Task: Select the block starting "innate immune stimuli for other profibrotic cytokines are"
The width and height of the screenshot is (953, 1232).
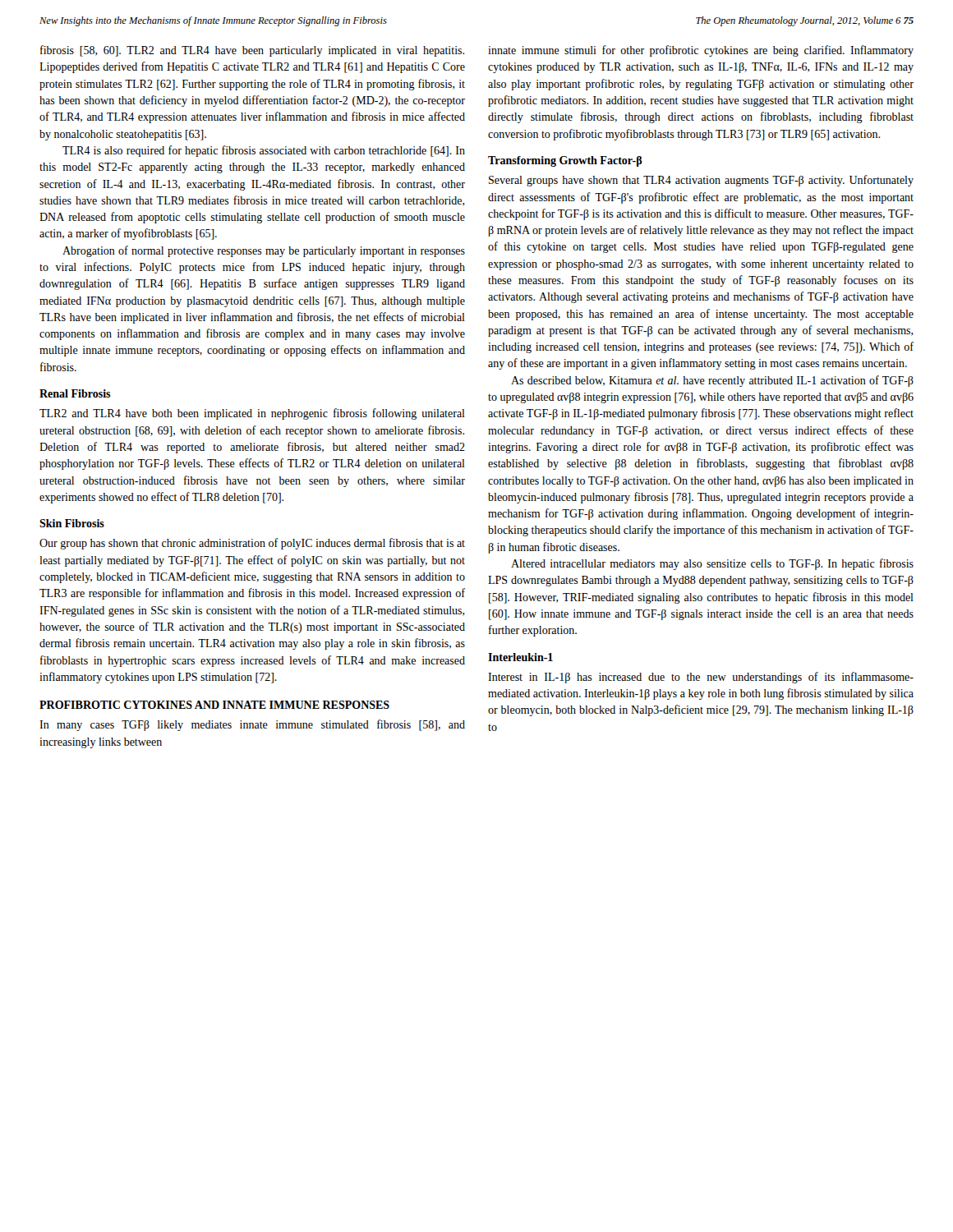Action: [701, 93]
